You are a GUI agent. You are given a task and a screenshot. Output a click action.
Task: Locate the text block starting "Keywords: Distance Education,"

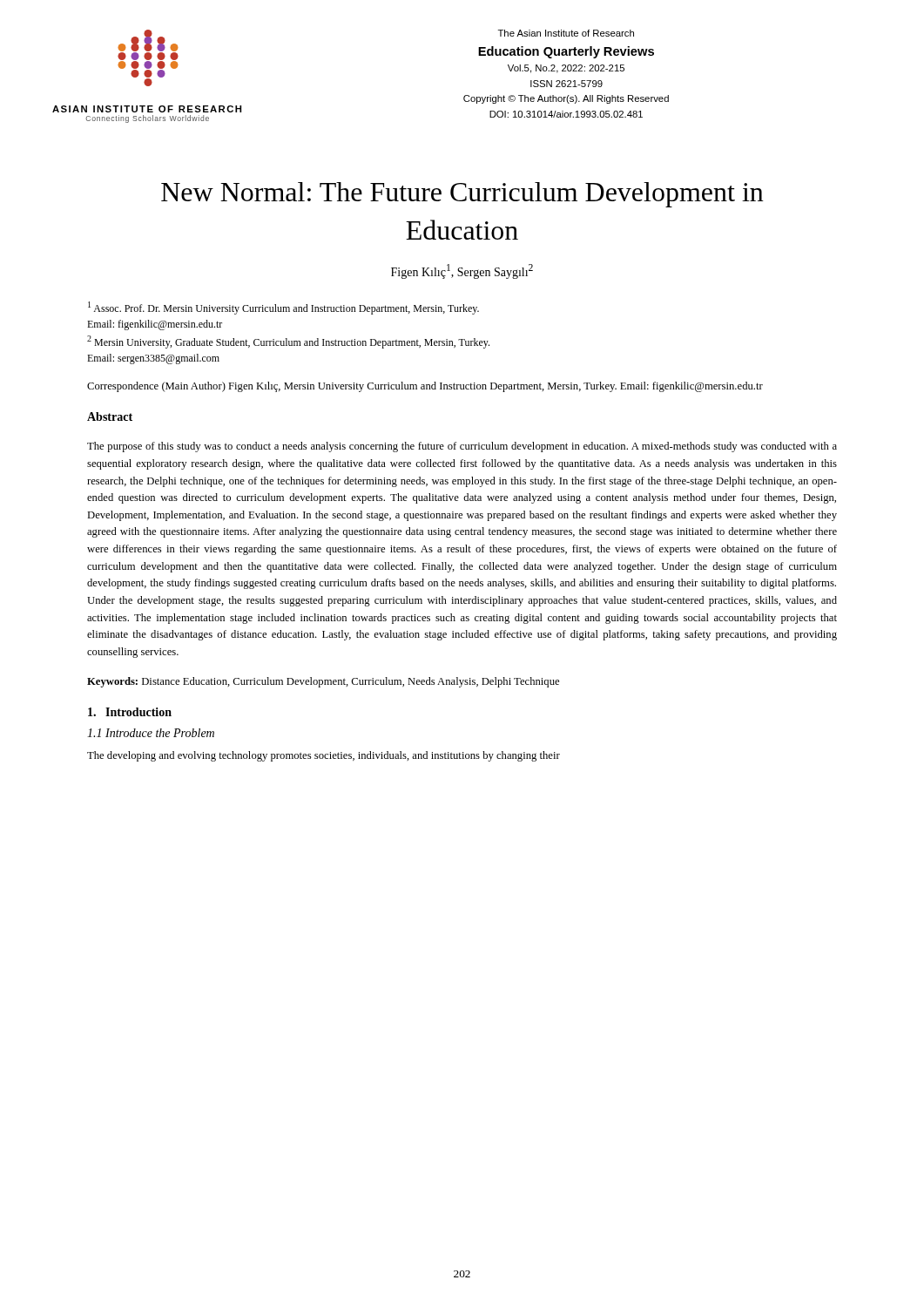[323, 681]
